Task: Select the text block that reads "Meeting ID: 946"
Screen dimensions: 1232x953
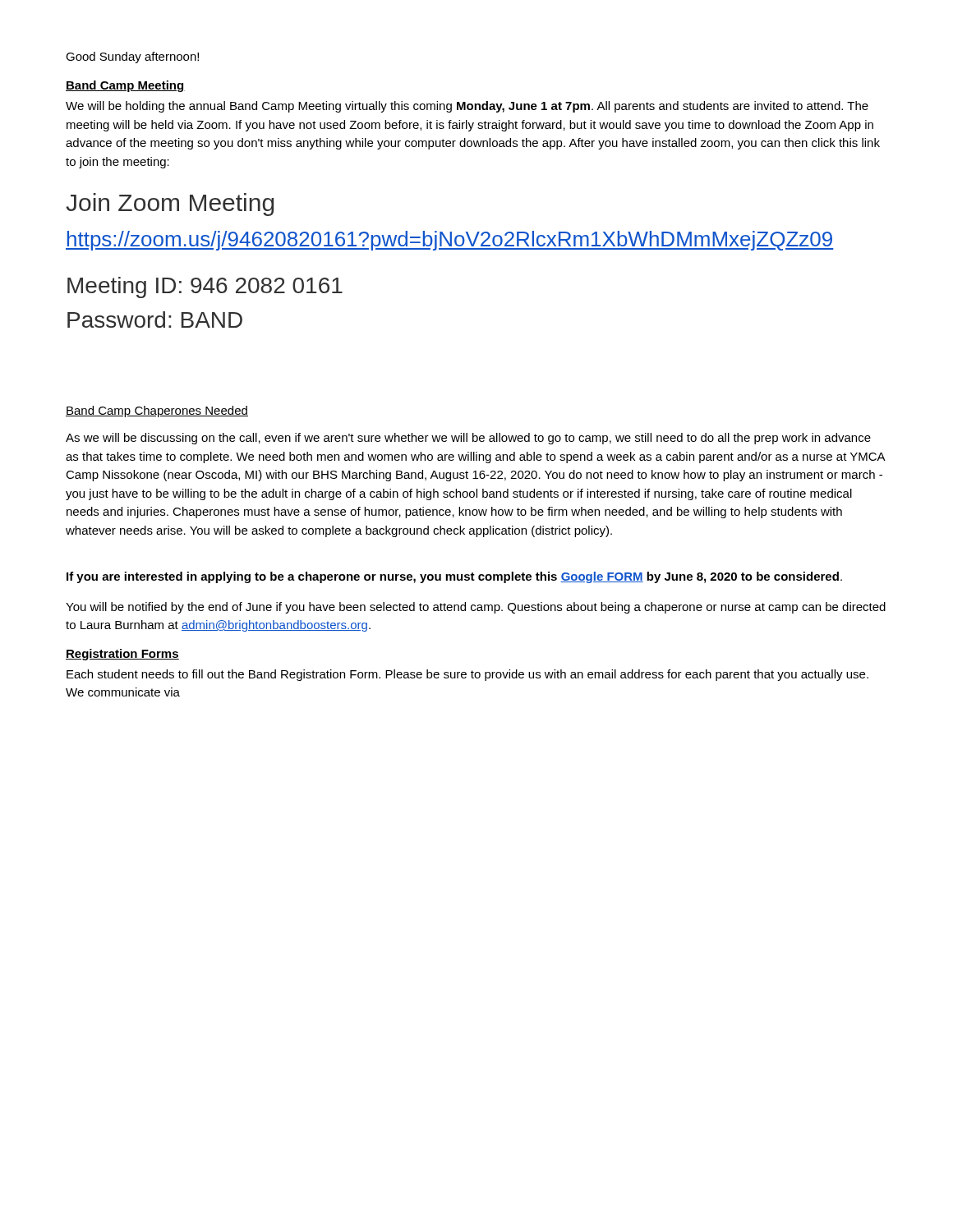Action: pyautogui.click(x=205, y=303)
